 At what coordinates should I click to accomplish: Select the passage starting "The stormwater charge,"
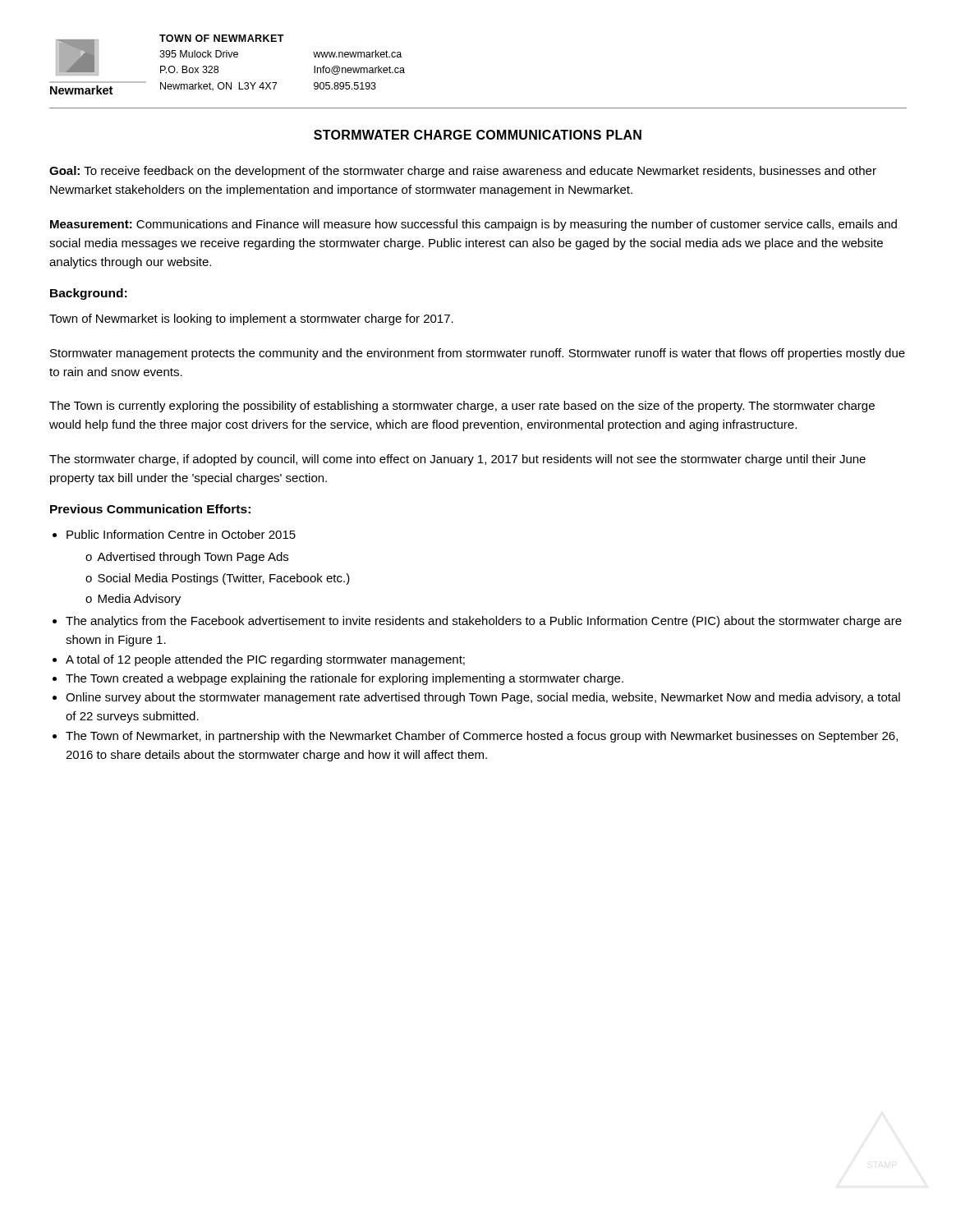tap(458, 468)
